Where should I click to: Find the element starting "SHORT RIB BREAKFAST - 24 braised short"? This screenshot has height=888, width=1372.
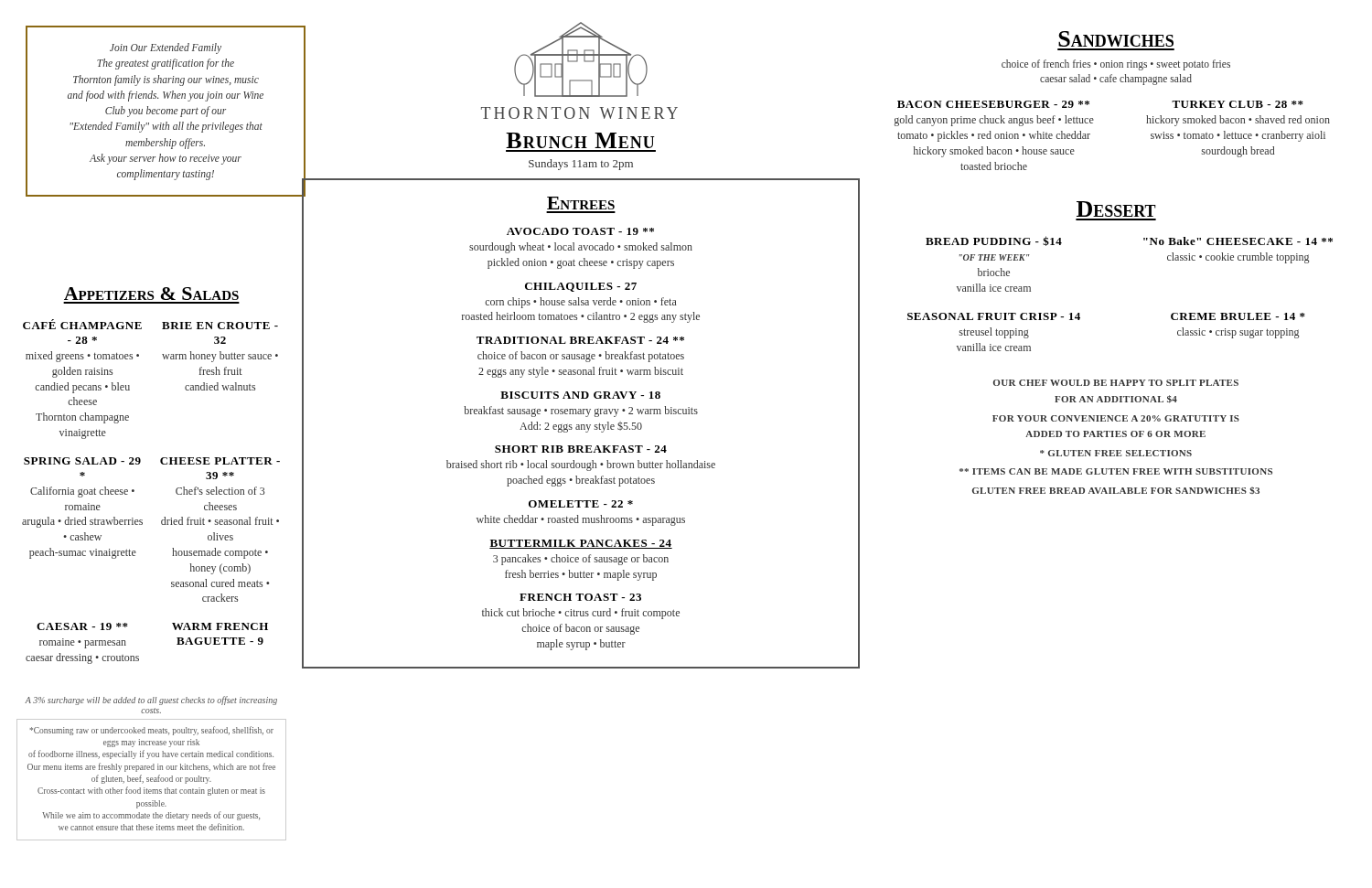(581, 465)
